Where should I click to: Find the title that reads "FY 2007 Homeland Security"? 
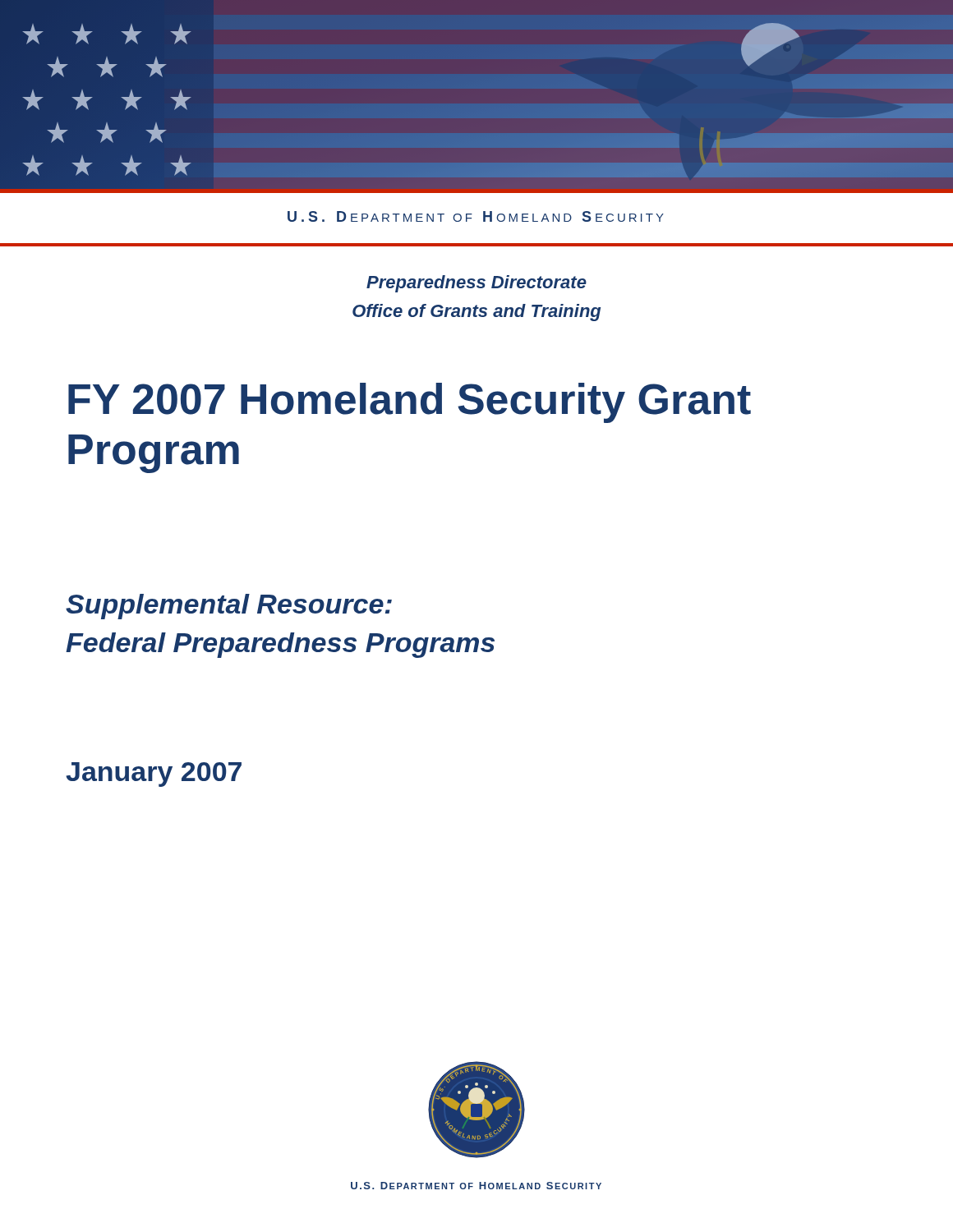[460, 425]
